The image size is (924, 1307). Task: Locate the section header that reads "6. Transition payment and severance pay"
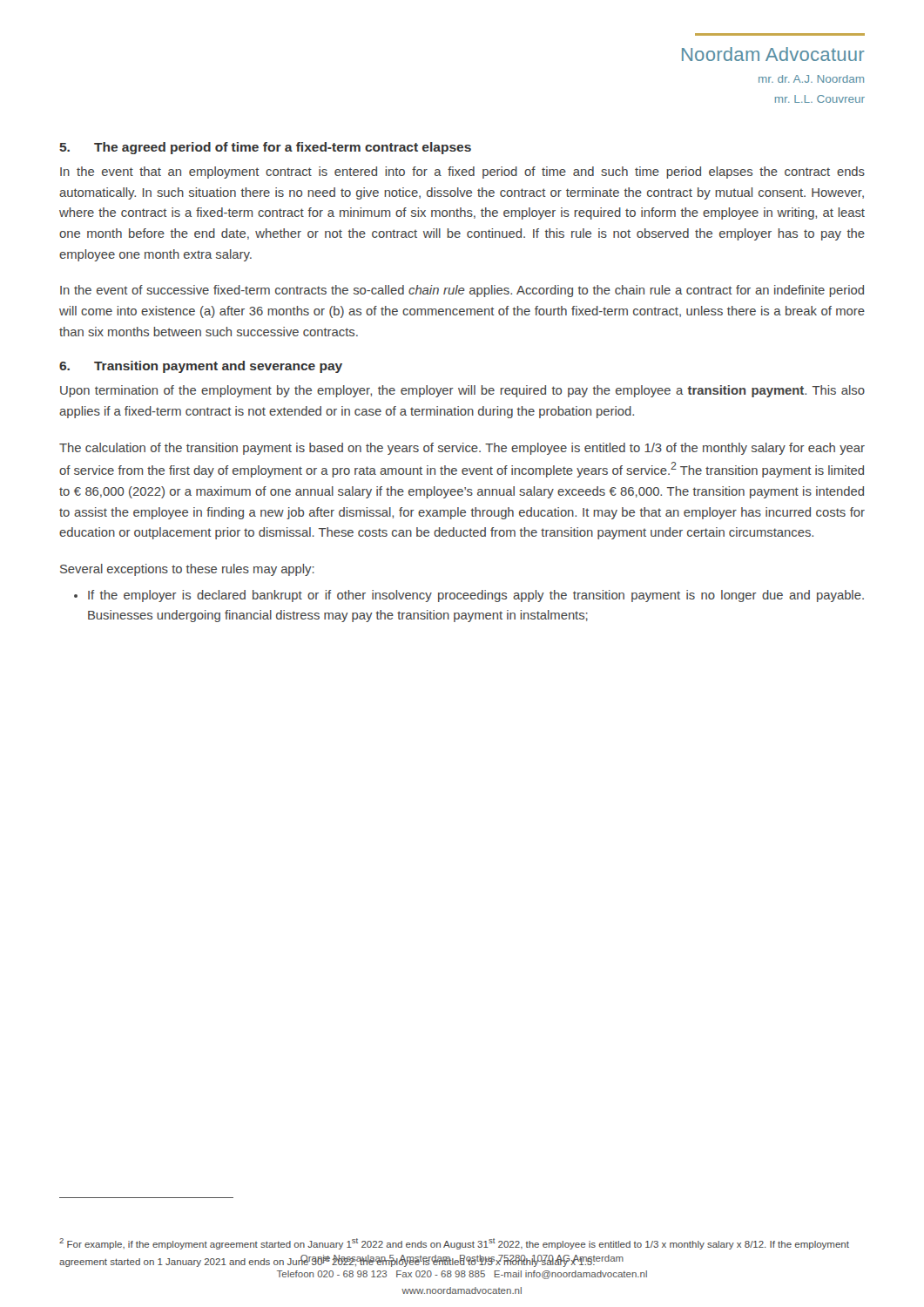201,366
